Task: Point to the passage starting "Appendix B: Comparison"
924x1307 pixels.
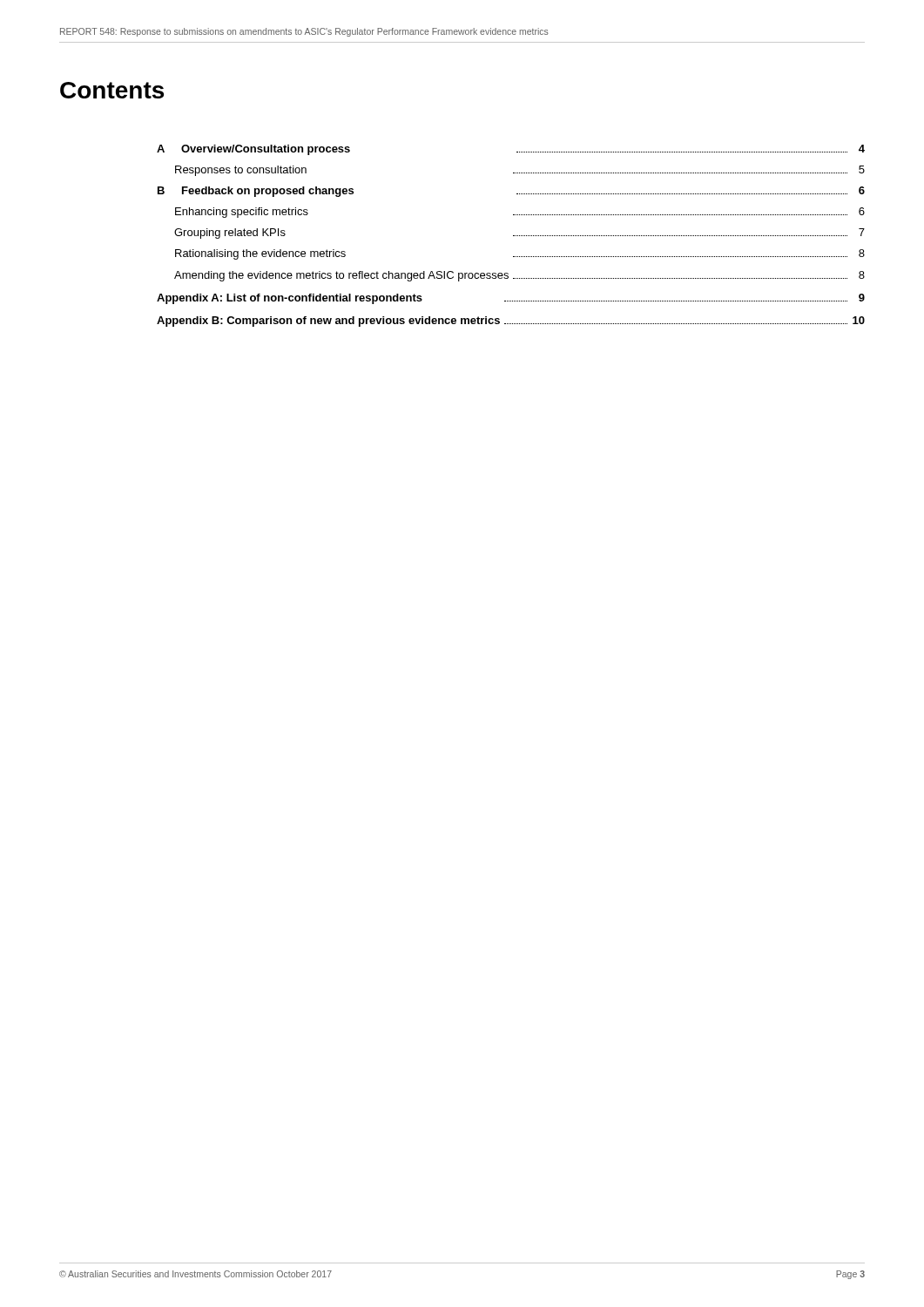Action: tap(511, 320)
